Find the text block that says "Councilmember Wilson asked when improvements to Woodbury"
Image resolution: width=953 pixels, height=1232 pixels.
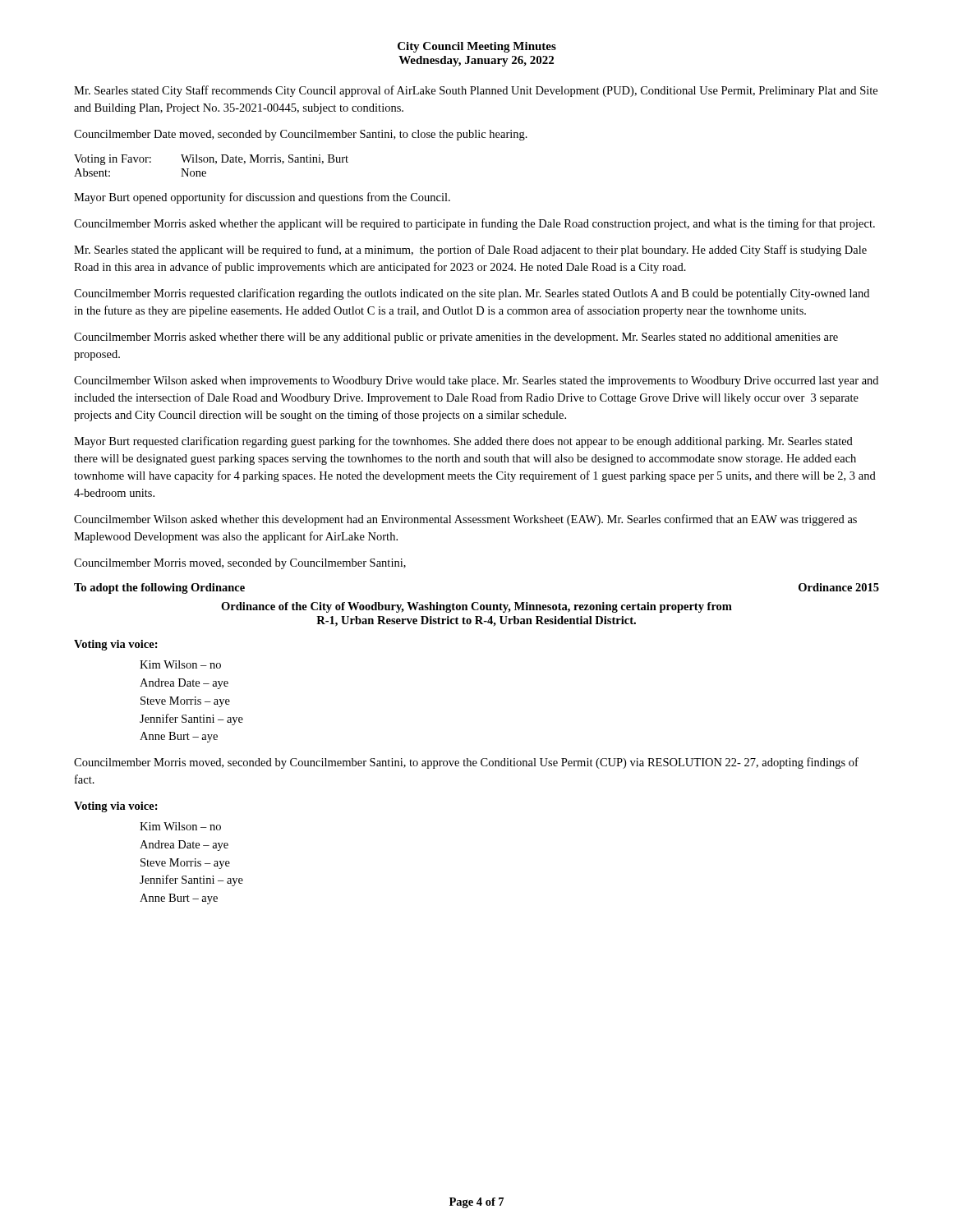click(476, 398)
